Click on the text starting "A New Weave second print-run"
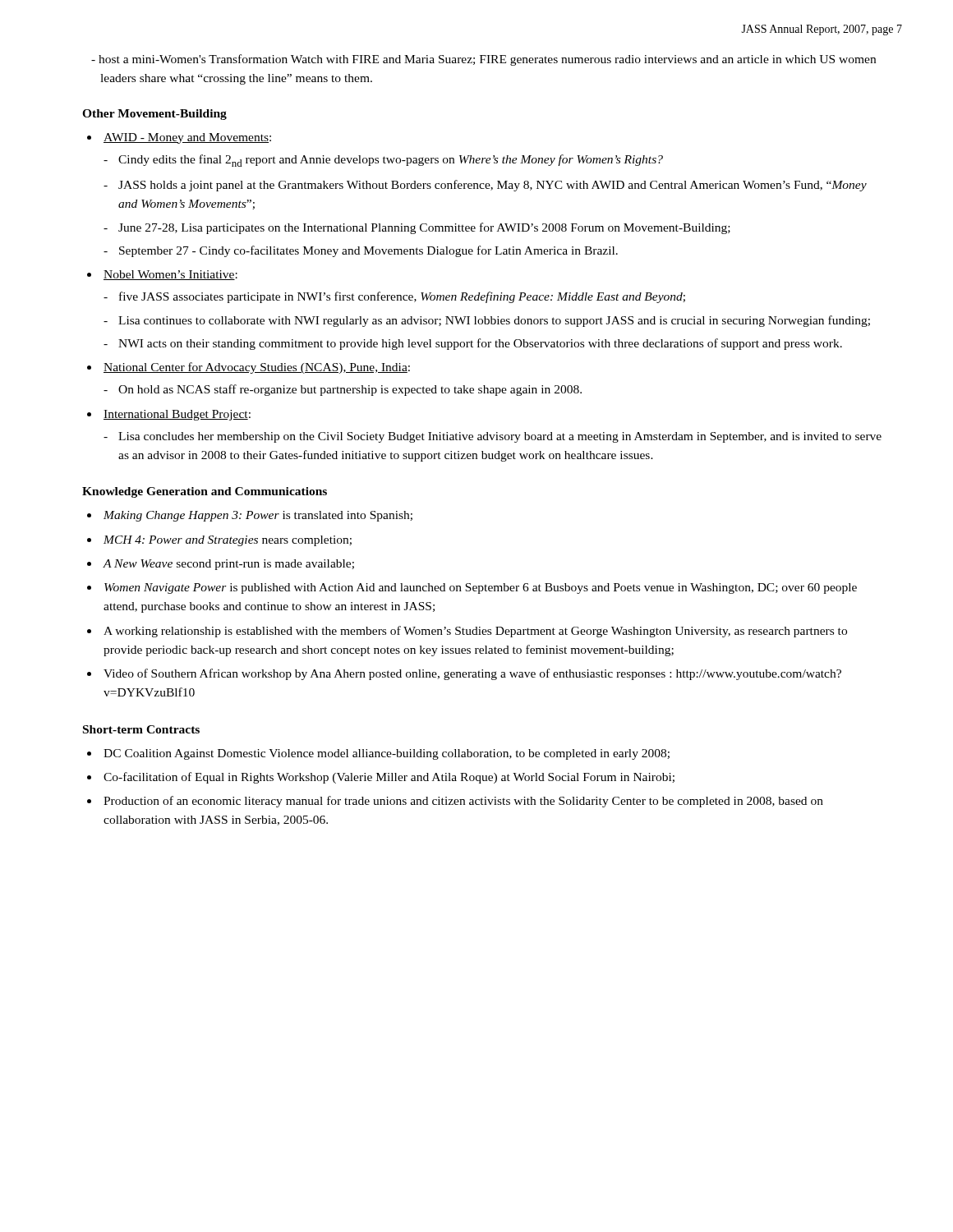 (x=229, y=563)
